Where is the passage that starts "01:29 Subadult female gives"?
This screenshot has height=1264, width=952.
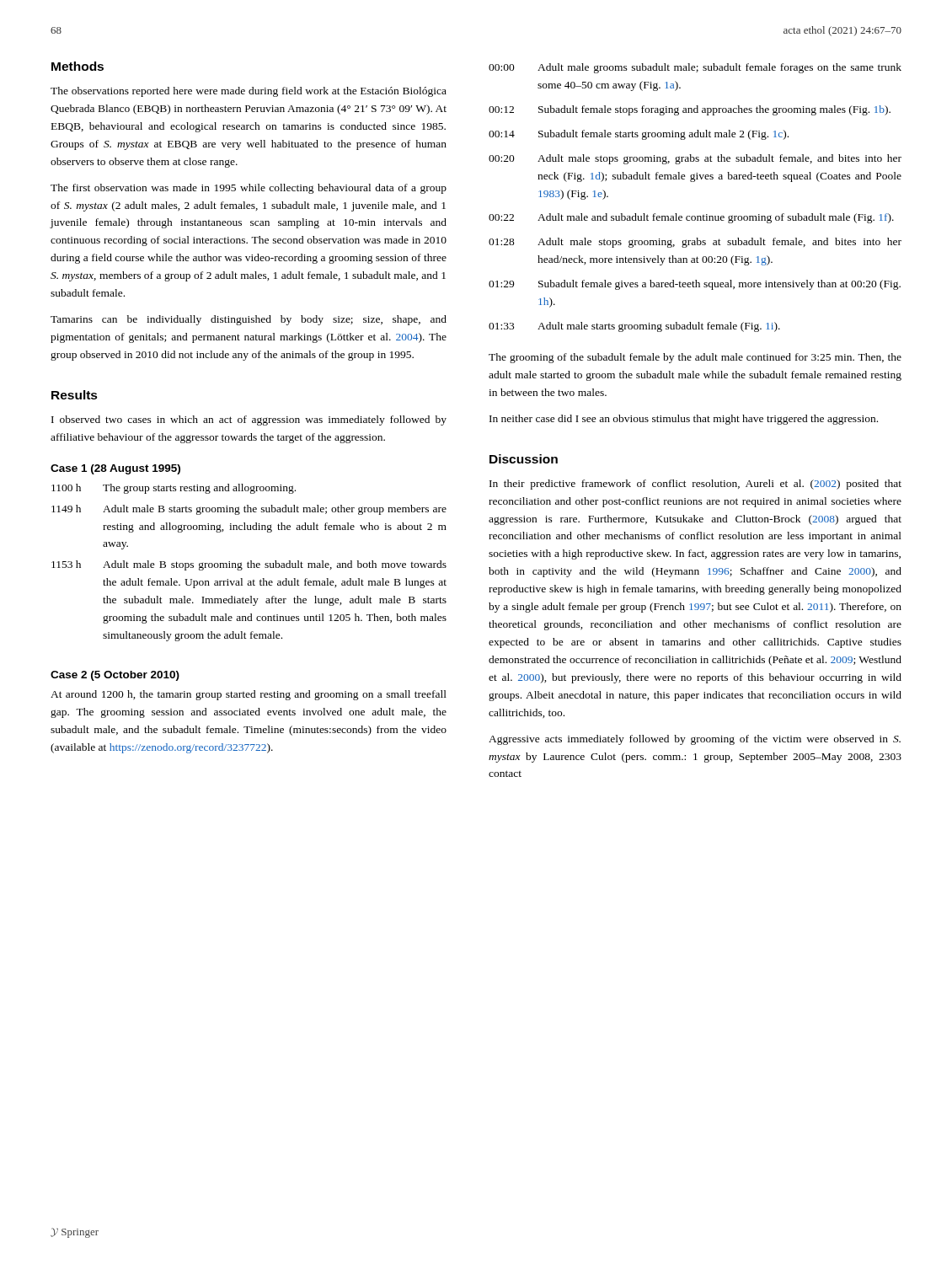(695, 293)
